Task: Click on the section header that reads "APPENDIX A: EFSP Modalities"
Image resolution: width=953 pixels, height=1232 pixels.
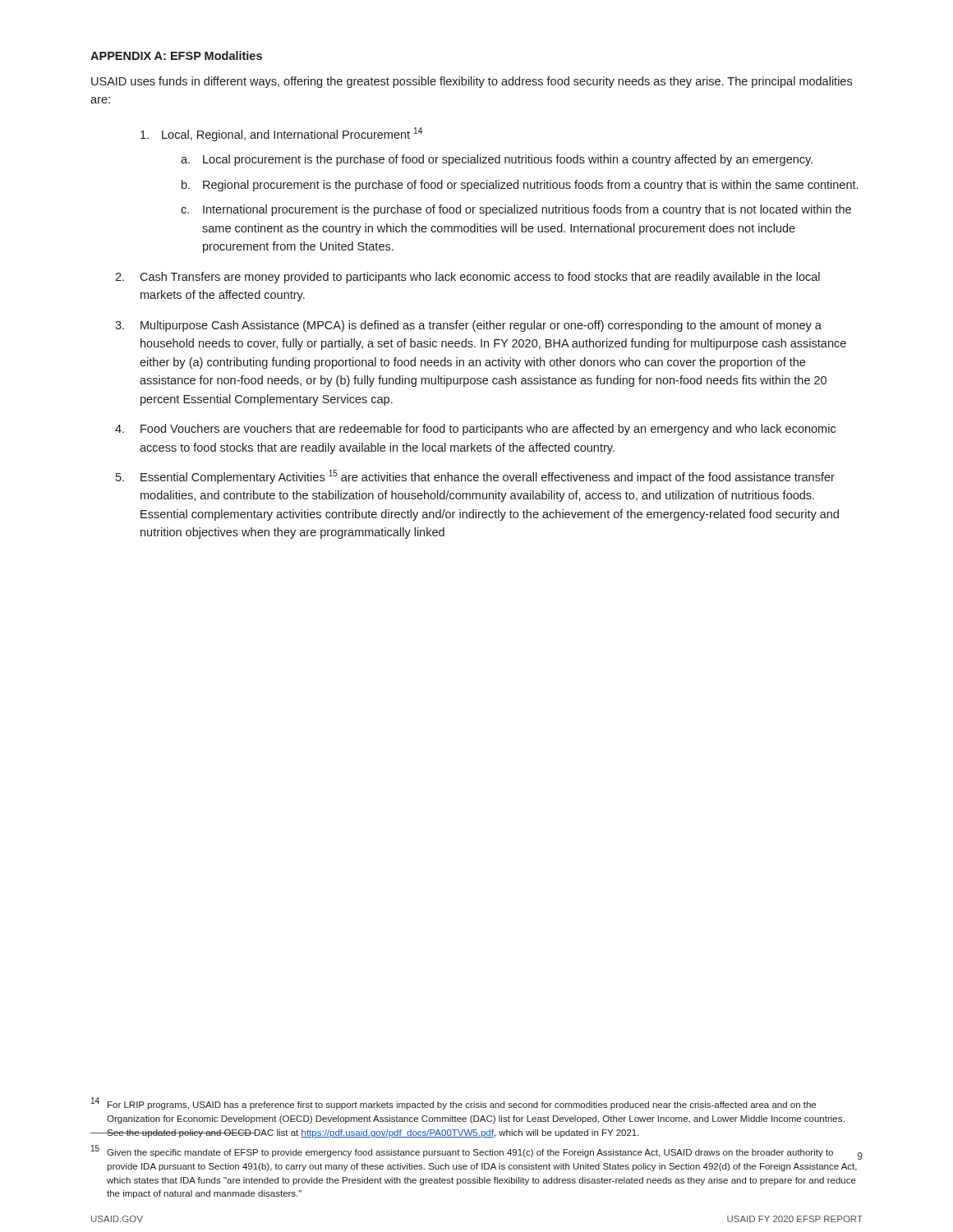Action: click(x=176, y=56)
